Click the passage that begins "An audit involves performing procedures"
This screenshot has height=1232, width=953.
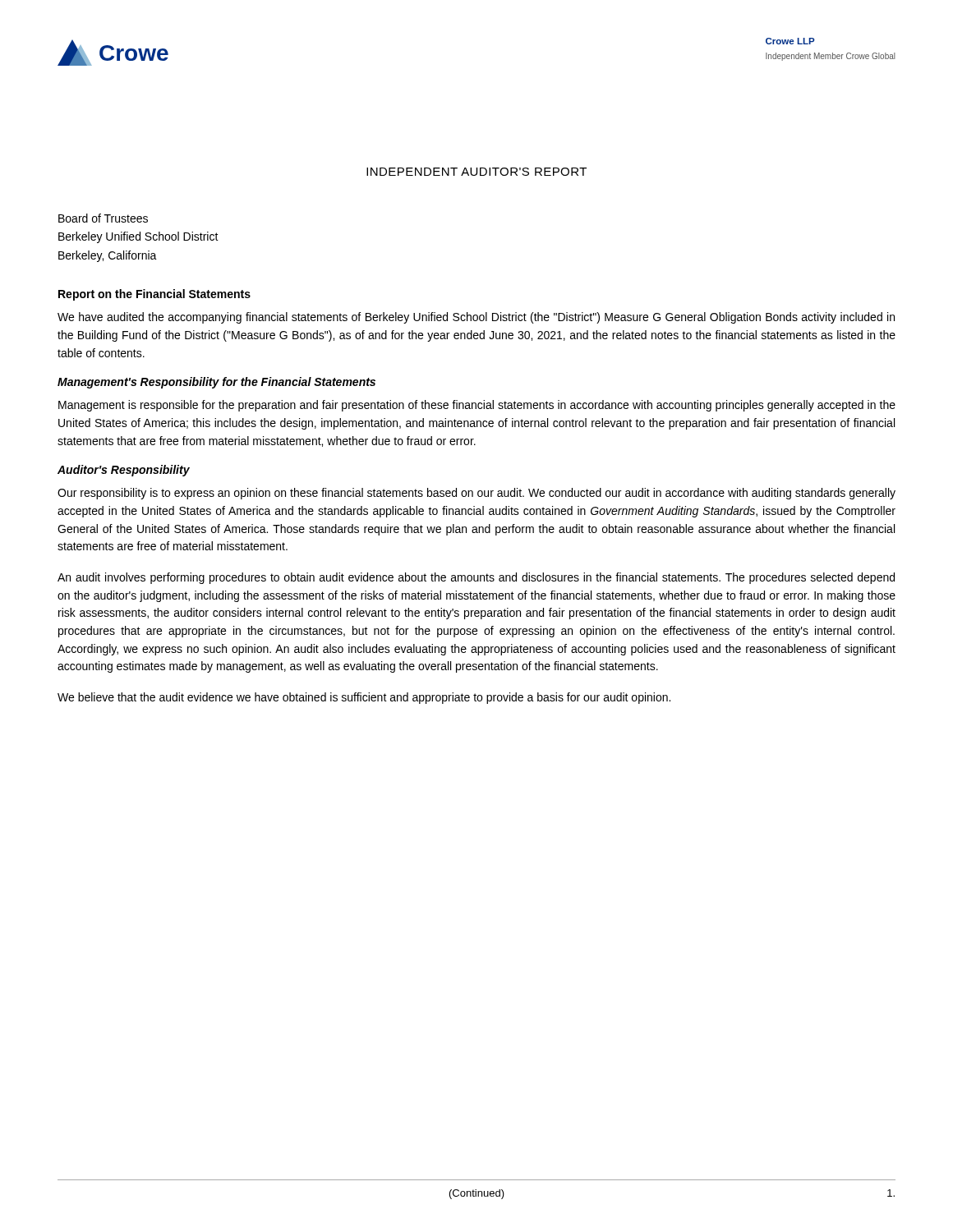click(476, 622)
